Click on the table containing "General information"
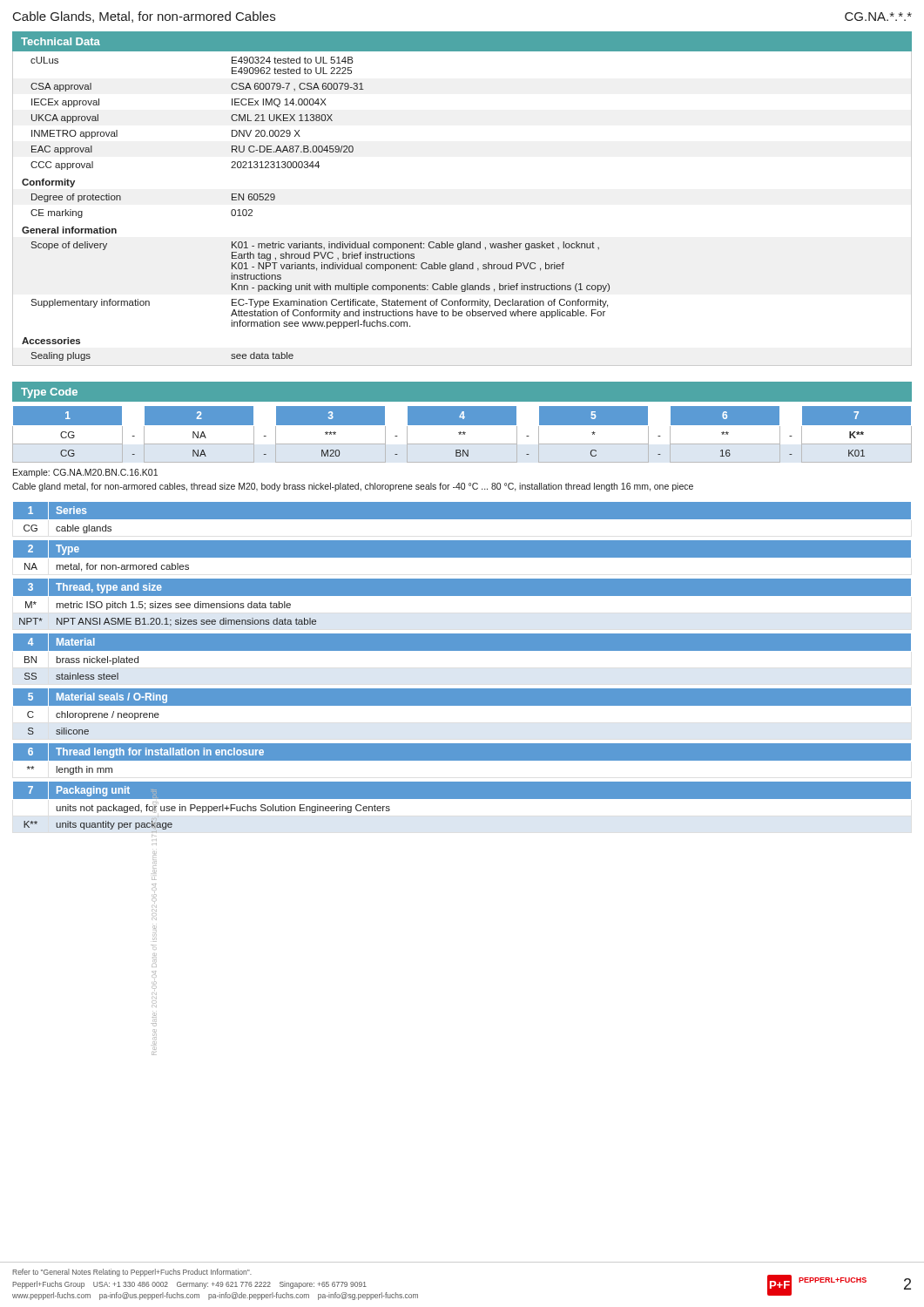Screen dimensions: 1307x924 [x=462, y=209]
